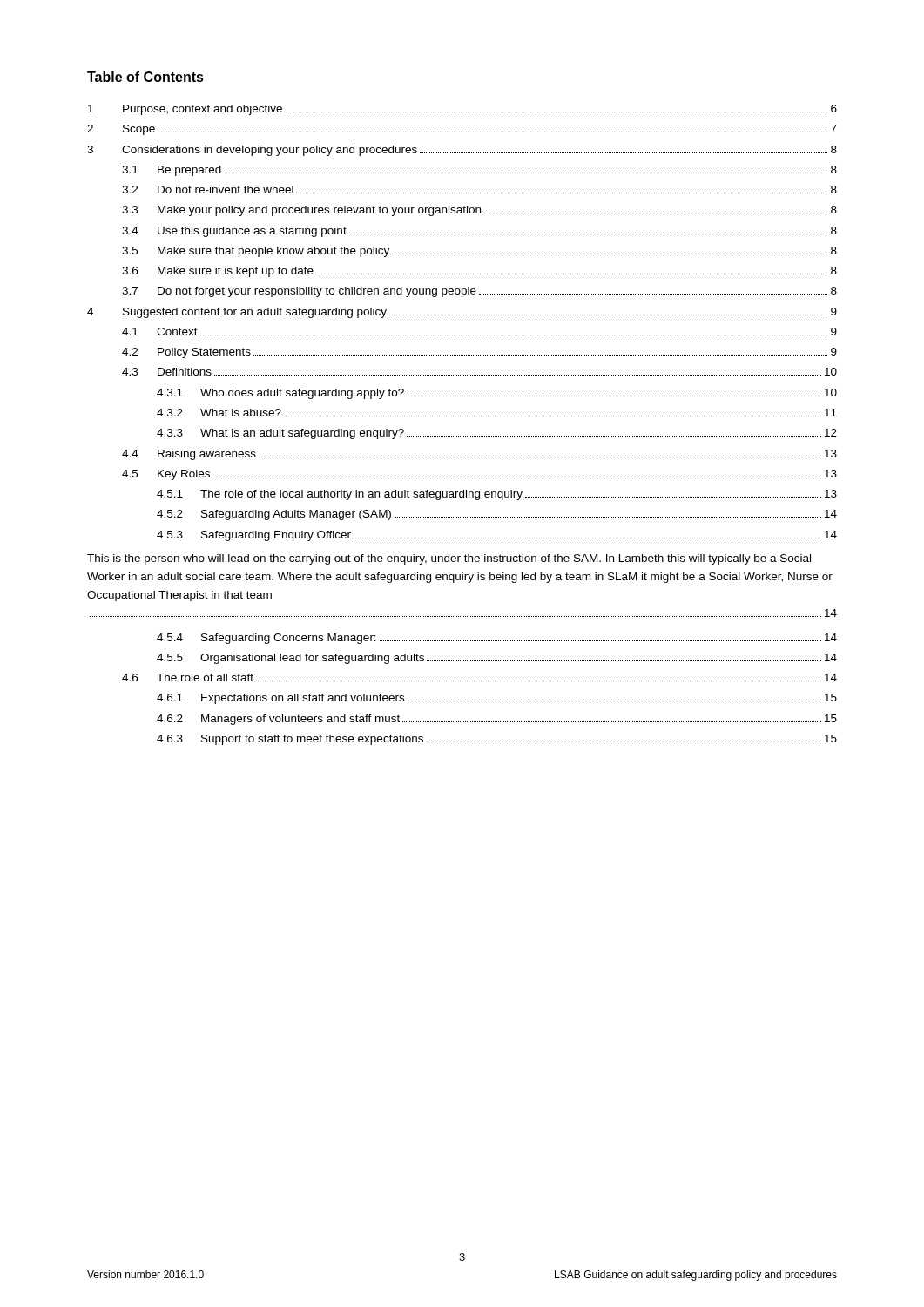Screen dimensions: 1307x924
Task: Point to "4.2 Policy Statements 9"
Action: pyautogui.click(x=479, y=352)
